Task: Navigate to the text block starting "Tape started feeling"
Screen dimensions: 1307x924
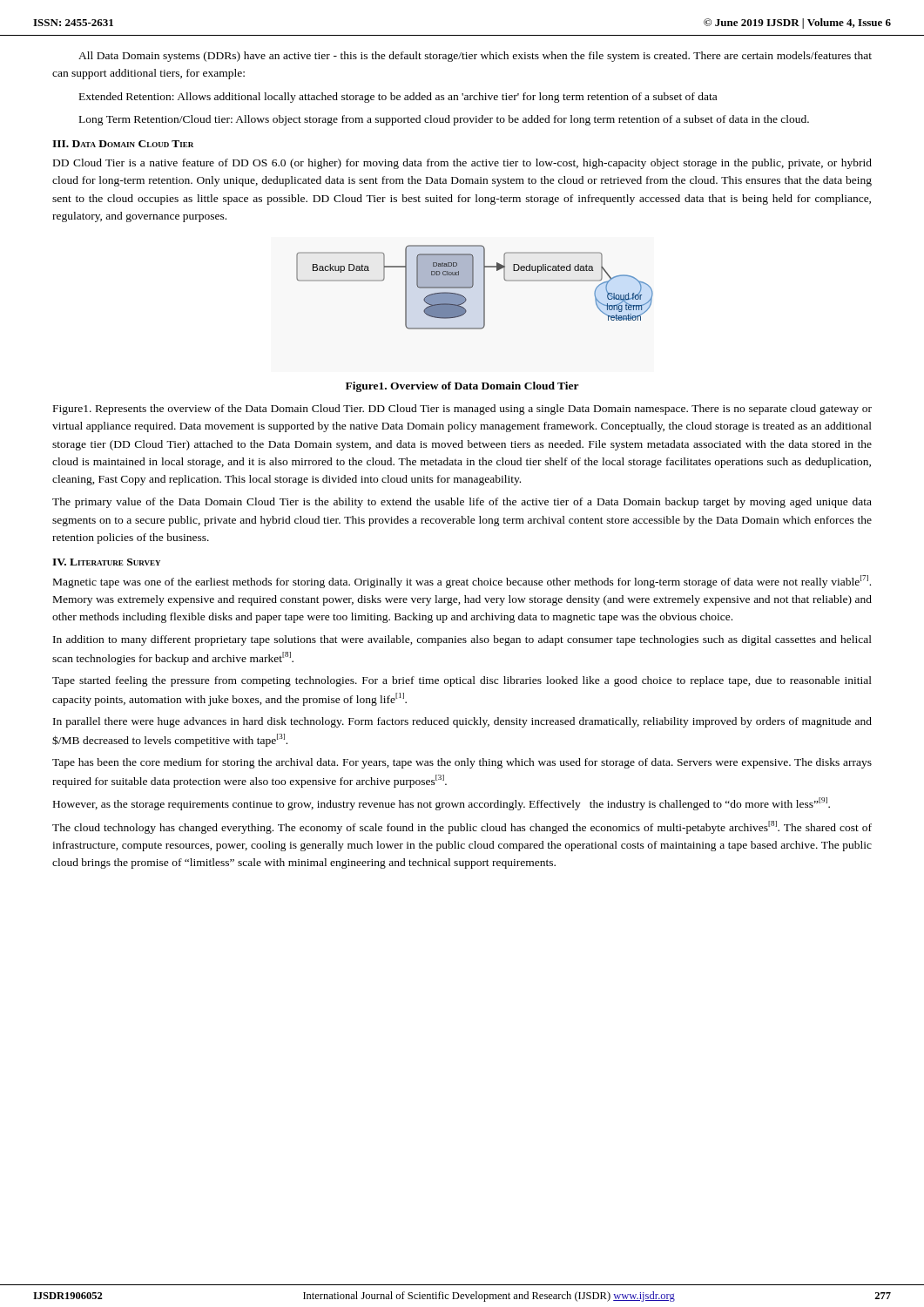Action: [462, 689]
